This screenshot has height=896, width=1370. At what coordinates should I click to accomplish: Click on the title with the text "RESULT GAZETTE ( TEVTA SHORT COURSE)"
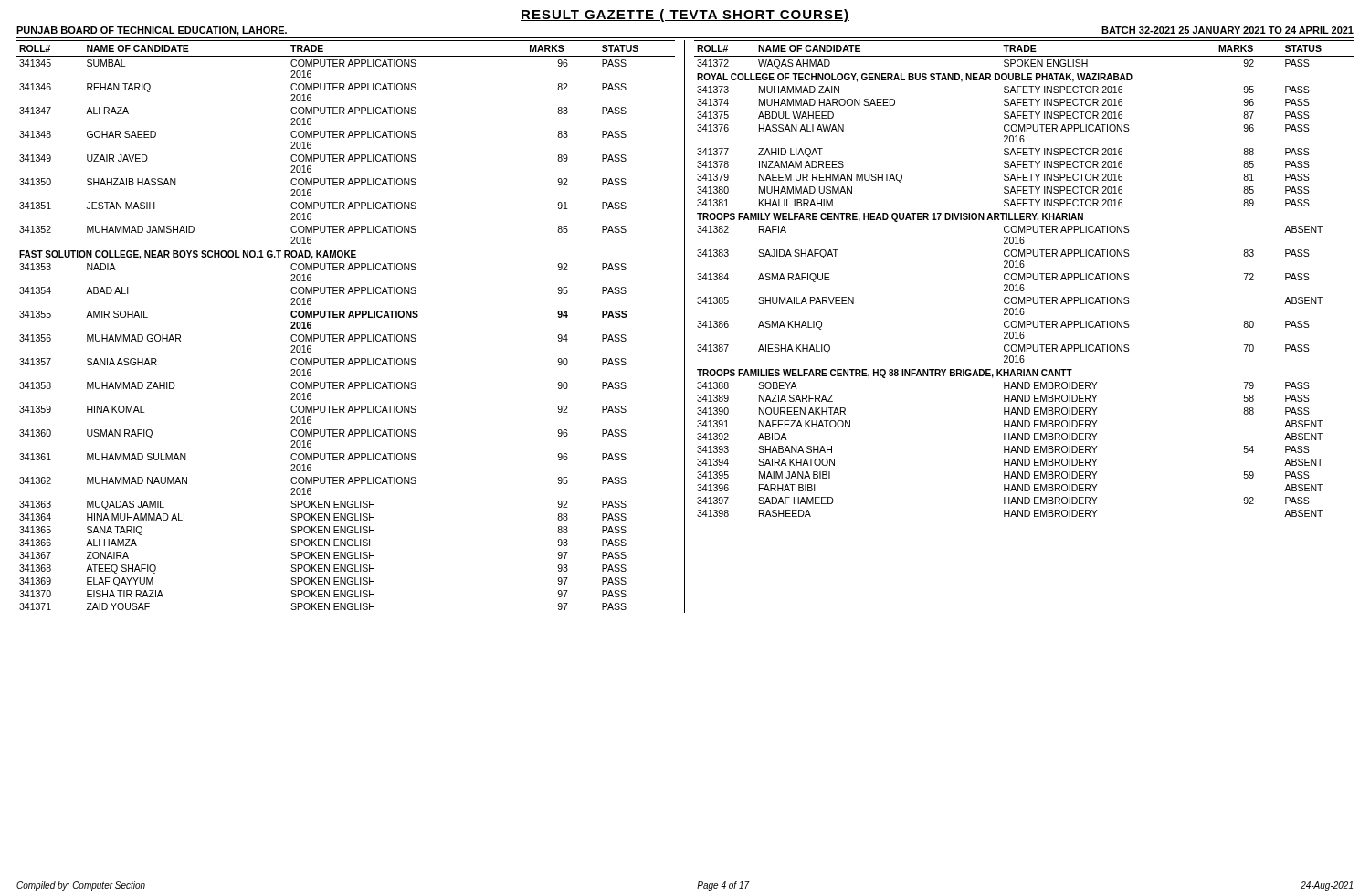(x=685, y=14)
